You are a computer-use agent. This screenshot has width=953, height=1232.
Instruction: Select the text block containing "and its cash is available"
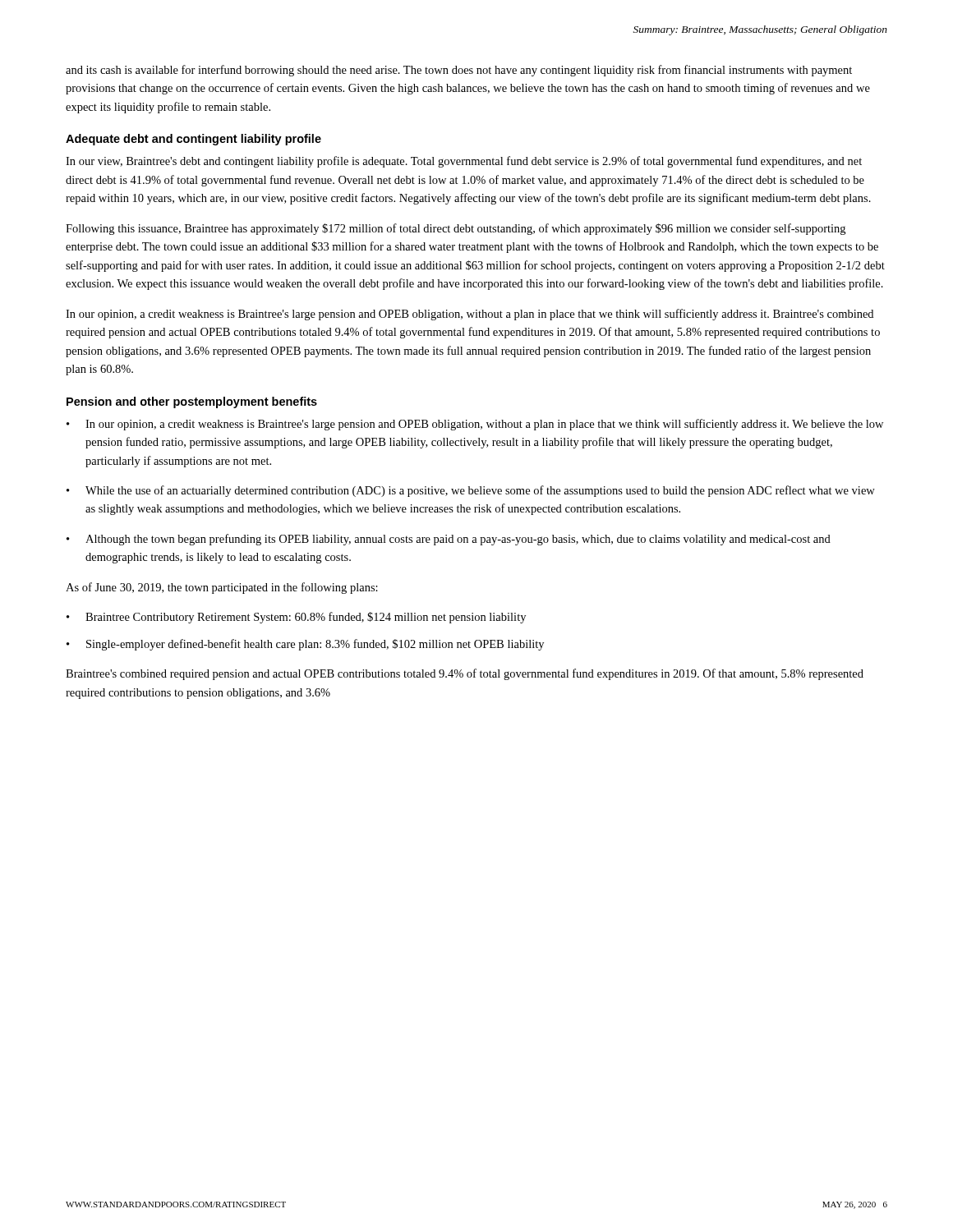coord(476,88)
